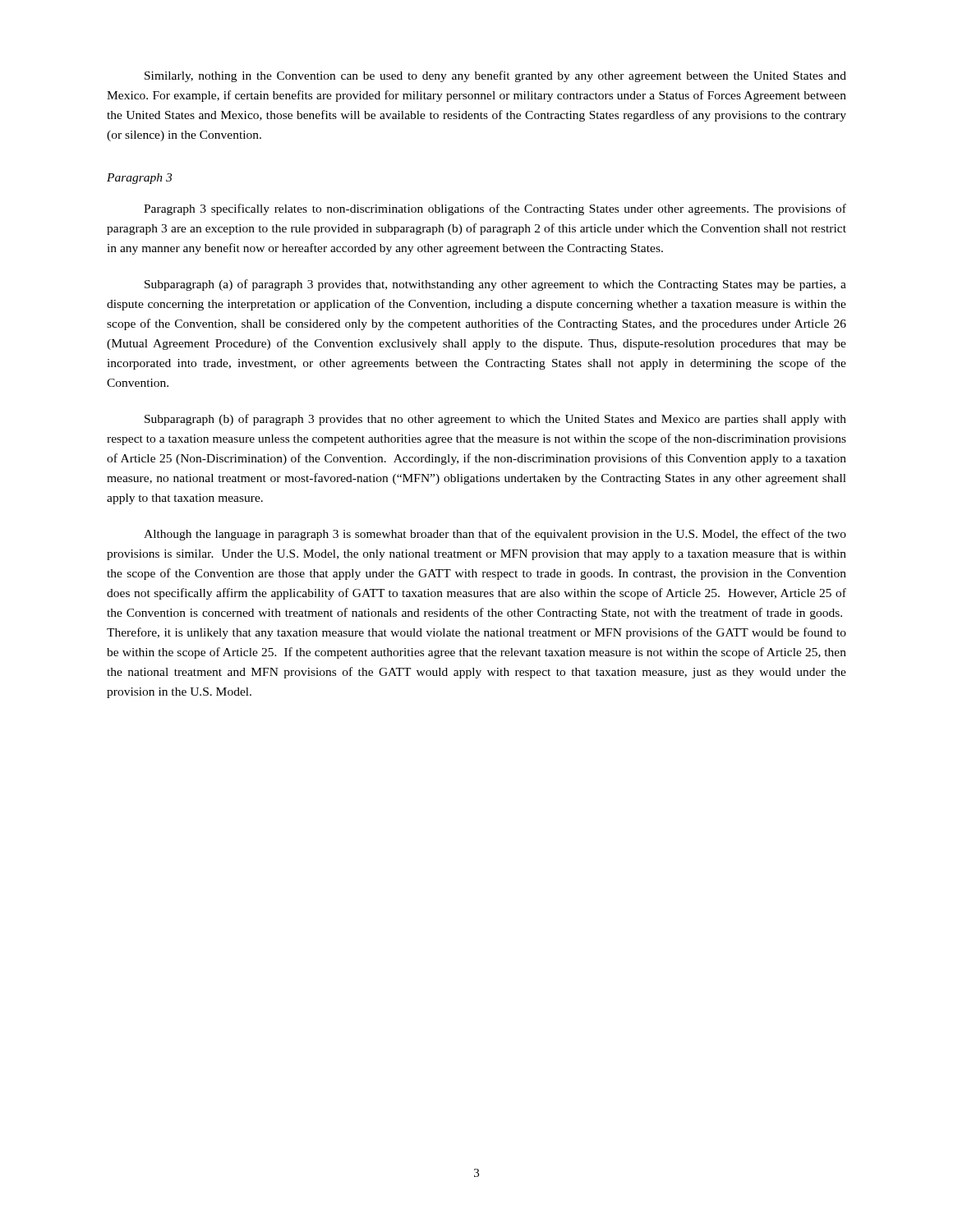953x1232 pixels.
Task: Click the passage that begins "Similarly, nothing in the"
Action: point(476,105)
